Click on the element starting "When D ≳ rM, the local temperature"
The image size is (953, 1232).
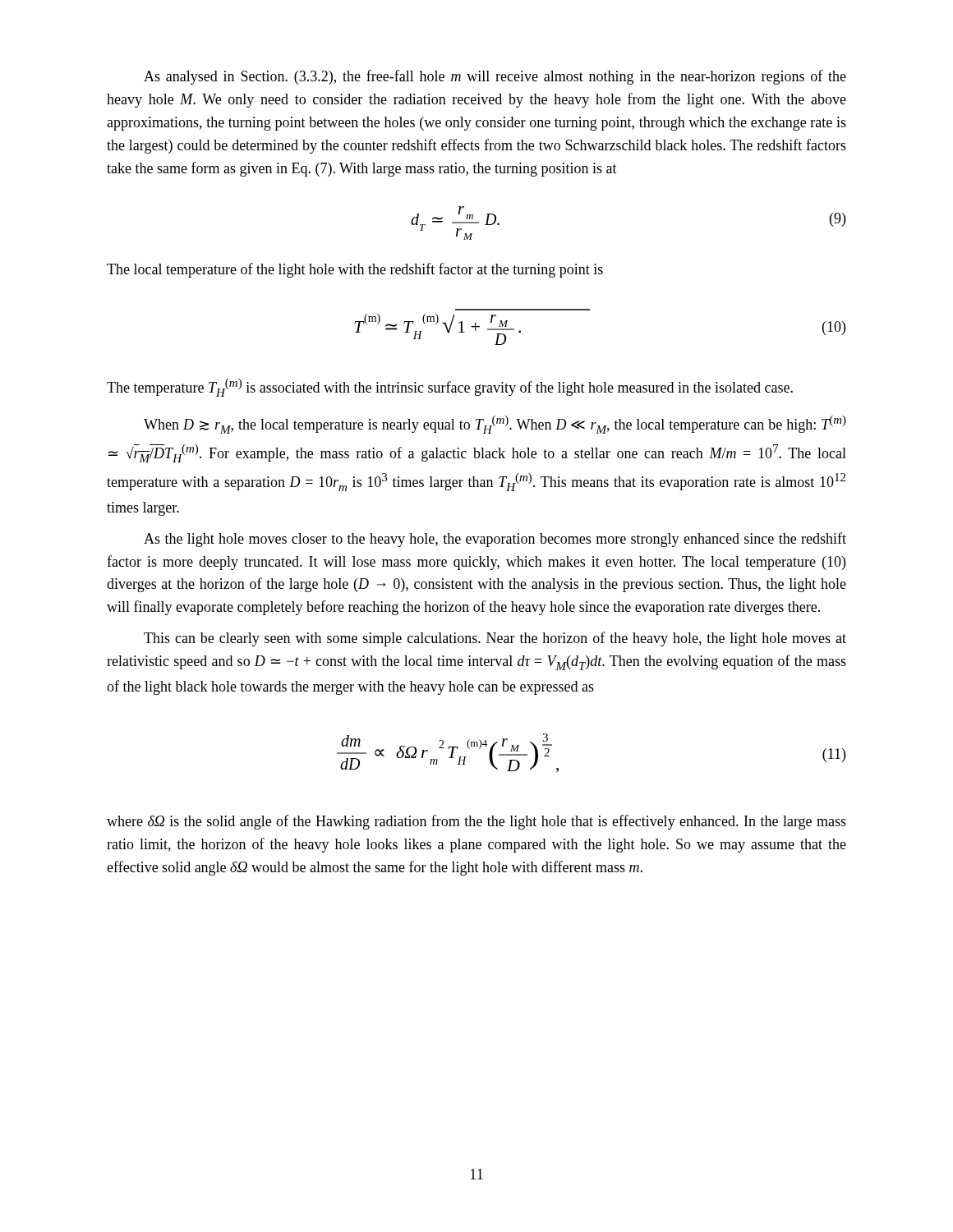click(x=476, y=465)
